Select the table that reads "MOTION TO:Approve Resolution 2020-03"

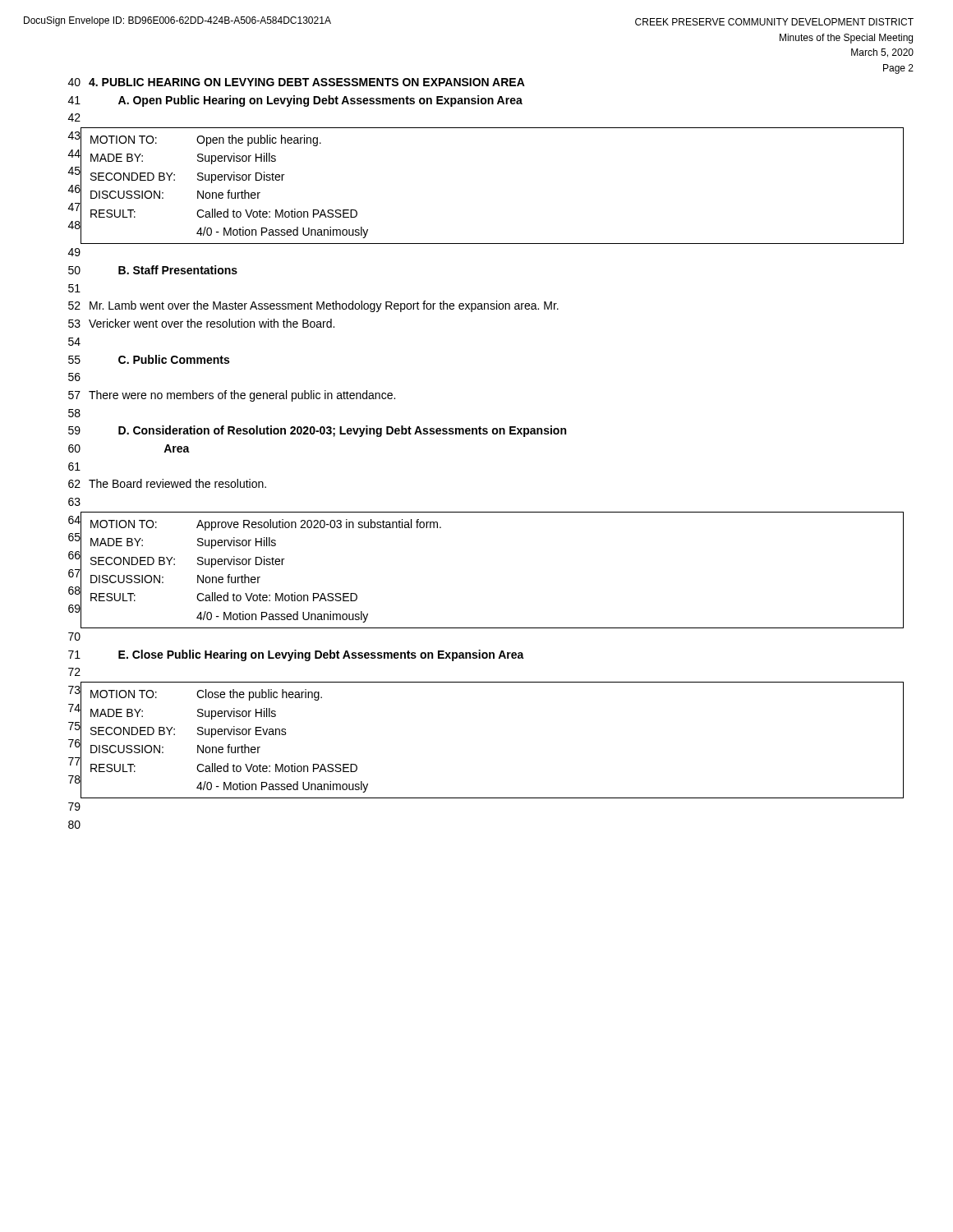click(492, 570)
